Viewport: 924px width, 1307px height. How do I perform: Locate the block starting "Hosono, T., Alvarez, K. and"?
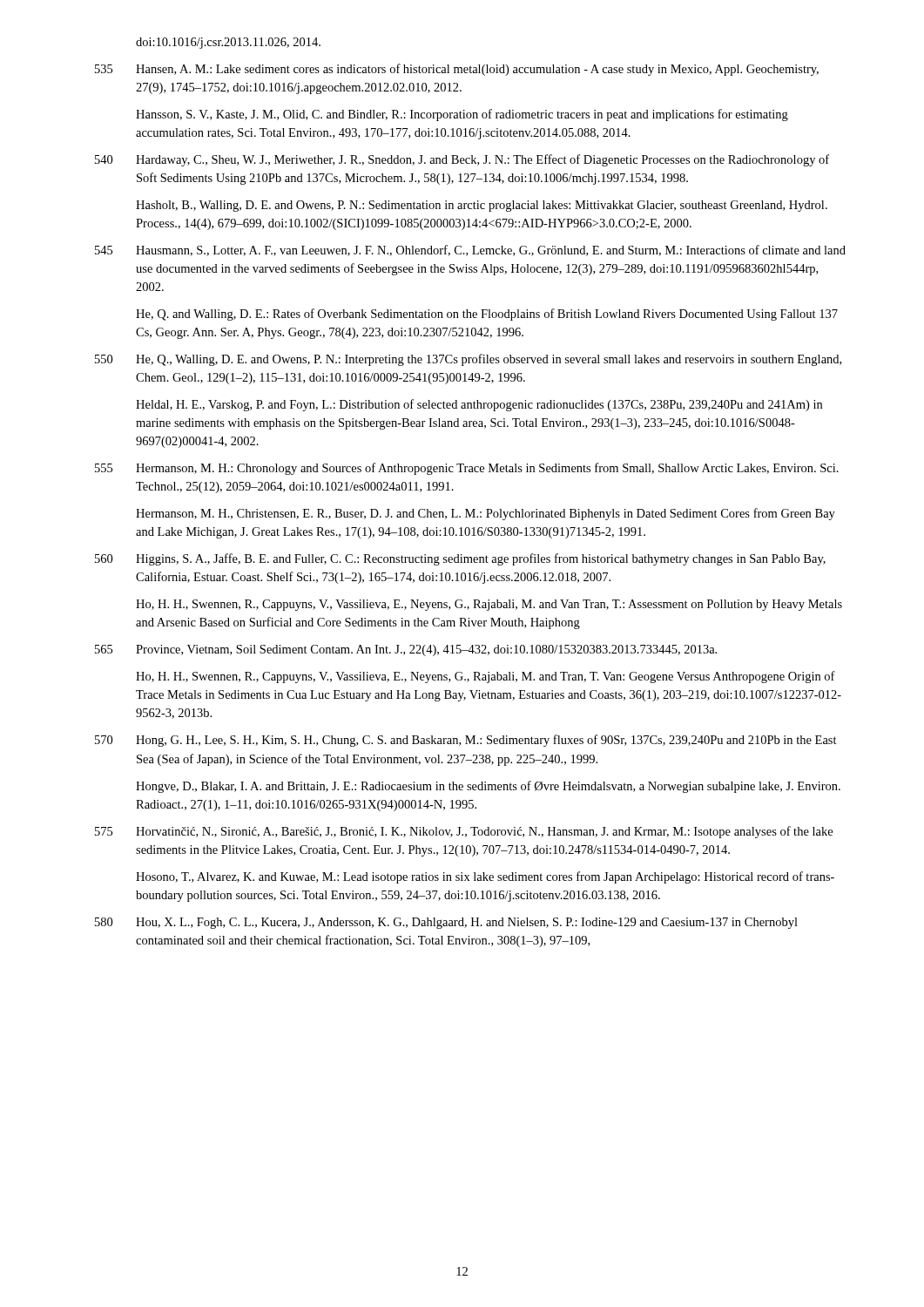[485, 885]
